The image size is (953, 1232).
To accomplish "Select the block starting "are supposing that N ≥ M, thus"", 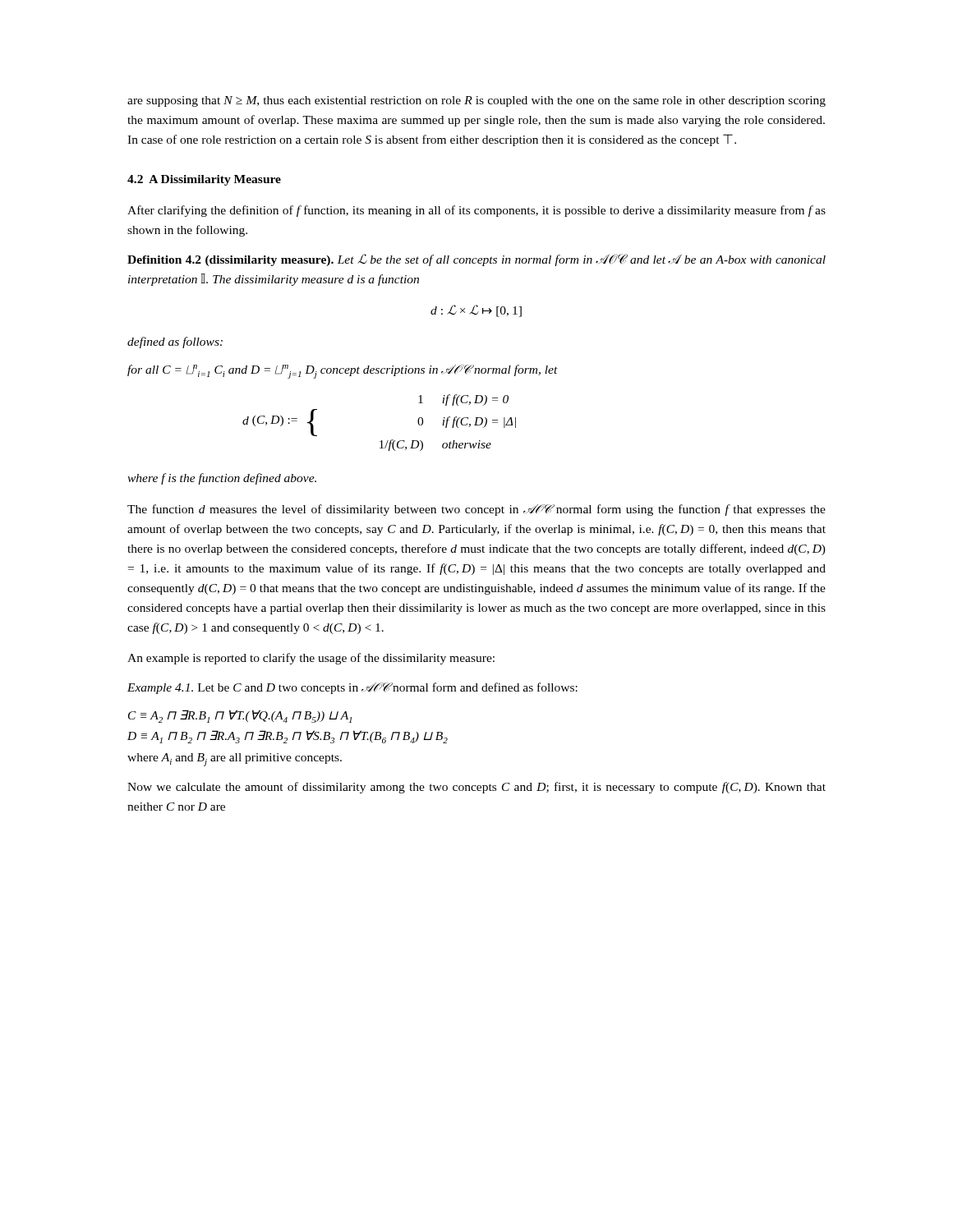I will [x=476, y=120].
